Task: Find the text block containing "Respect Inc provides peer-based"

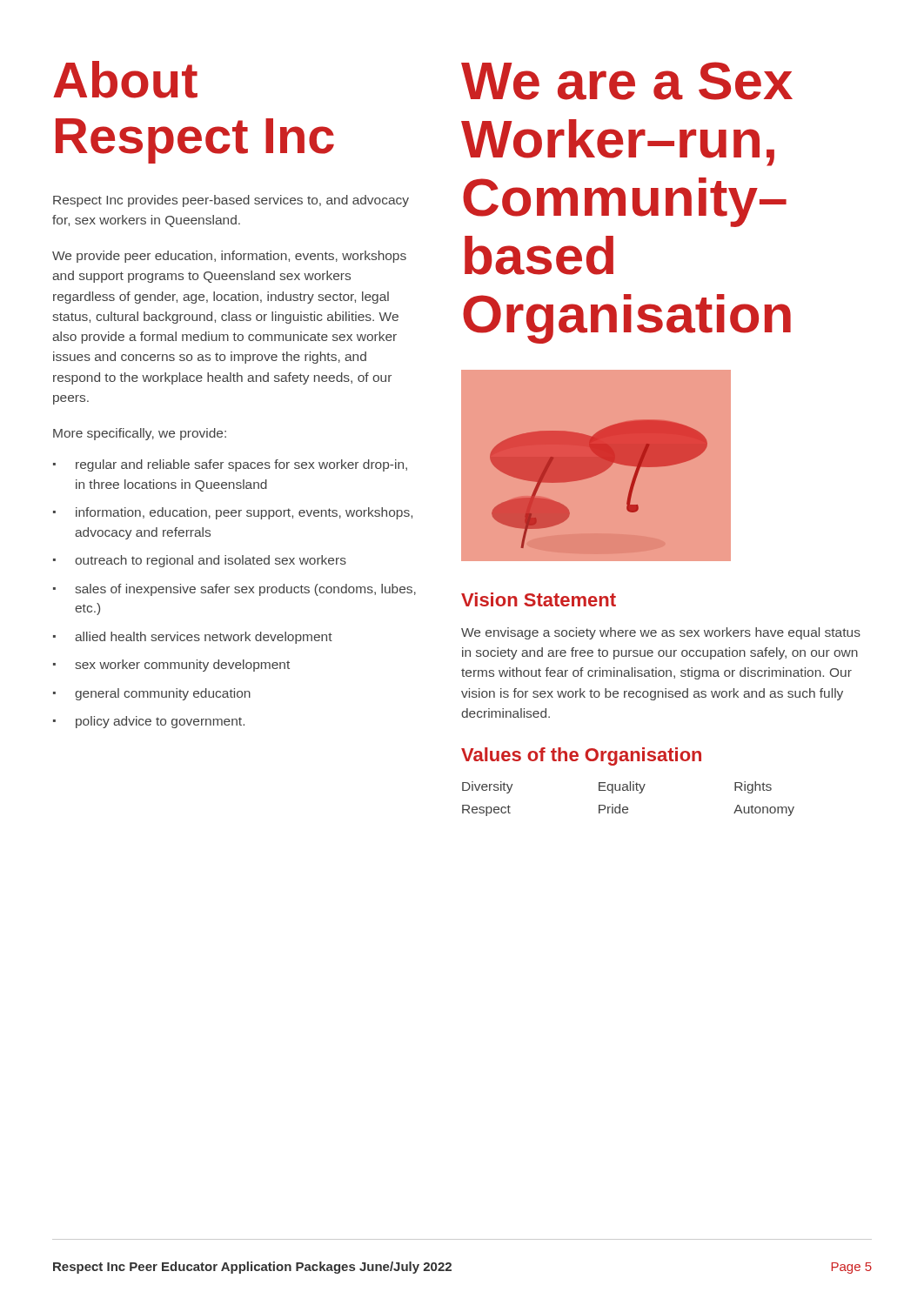Action: [x=235, y=210]
